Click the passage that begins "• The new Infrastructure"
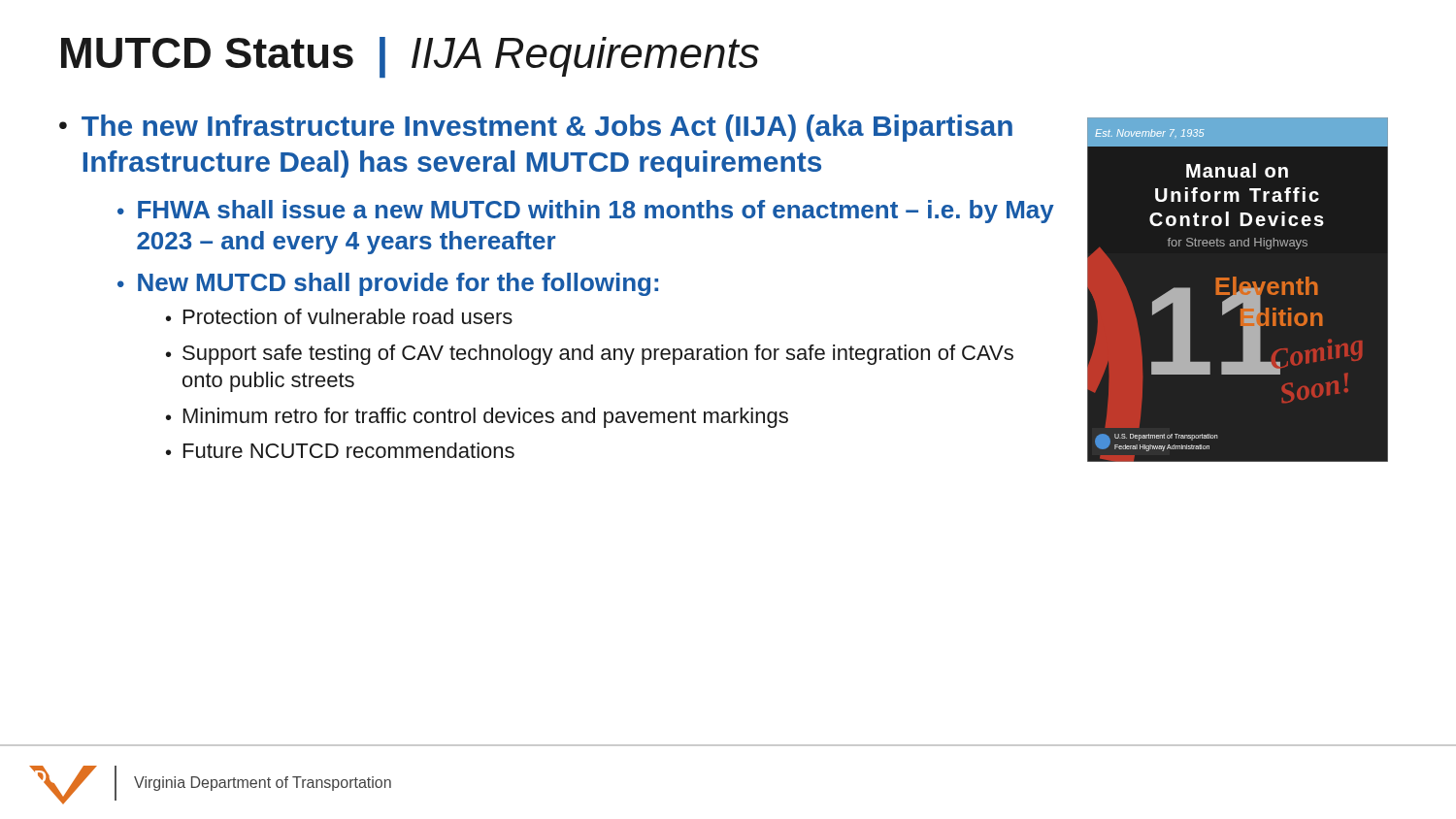This screenshot has width=1456, height=819. (x=558, y=144)
